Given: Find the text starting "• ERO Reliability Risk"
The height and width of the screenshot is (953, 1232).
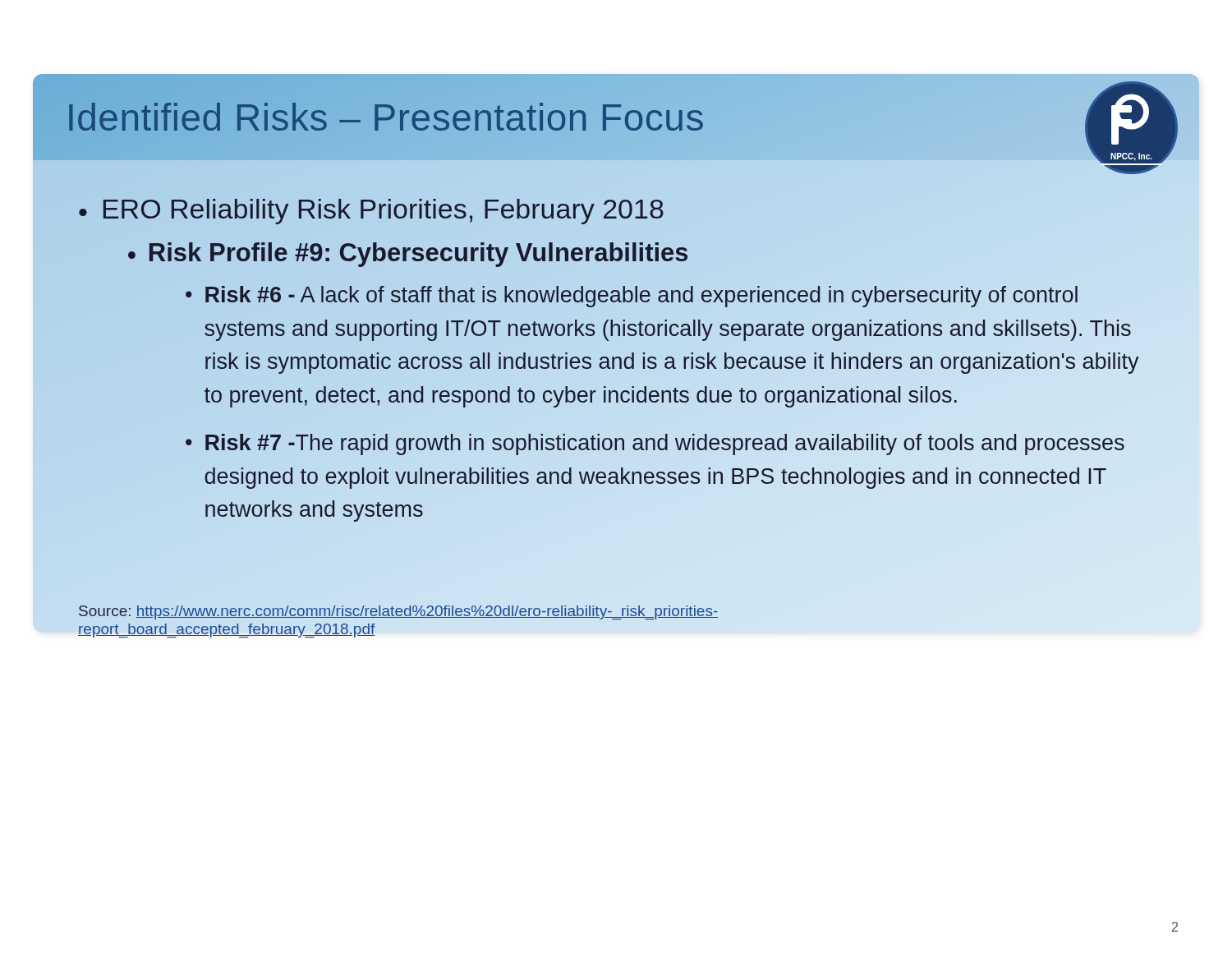Looking at the screenshot, I should click(371, 211).
